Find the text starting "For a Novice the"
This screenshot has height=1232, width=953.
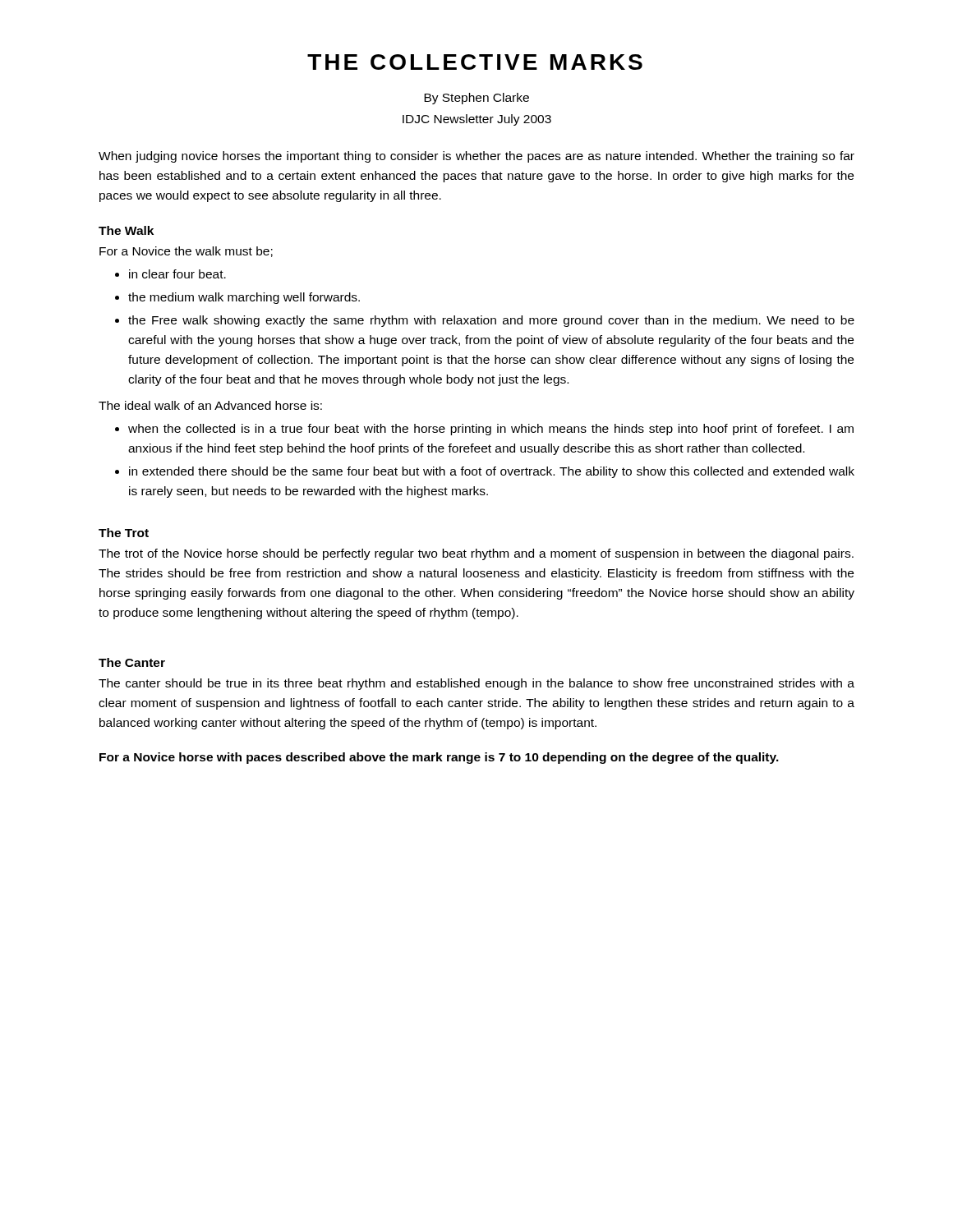coord(186,251)
